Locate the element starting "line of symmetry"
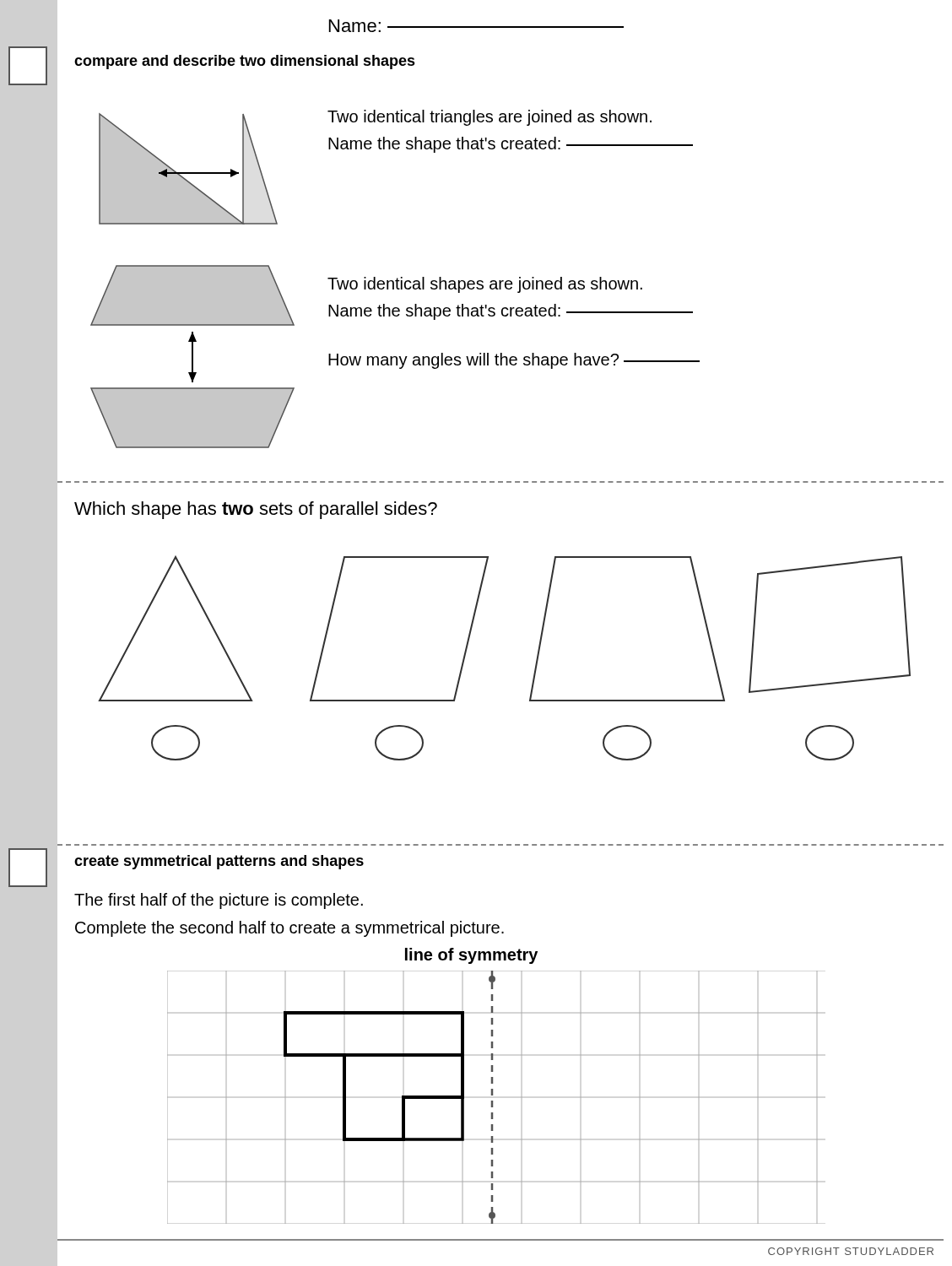Image resolution: width=952 pixels, height=1266 pixels. click(x=471, y=955)
